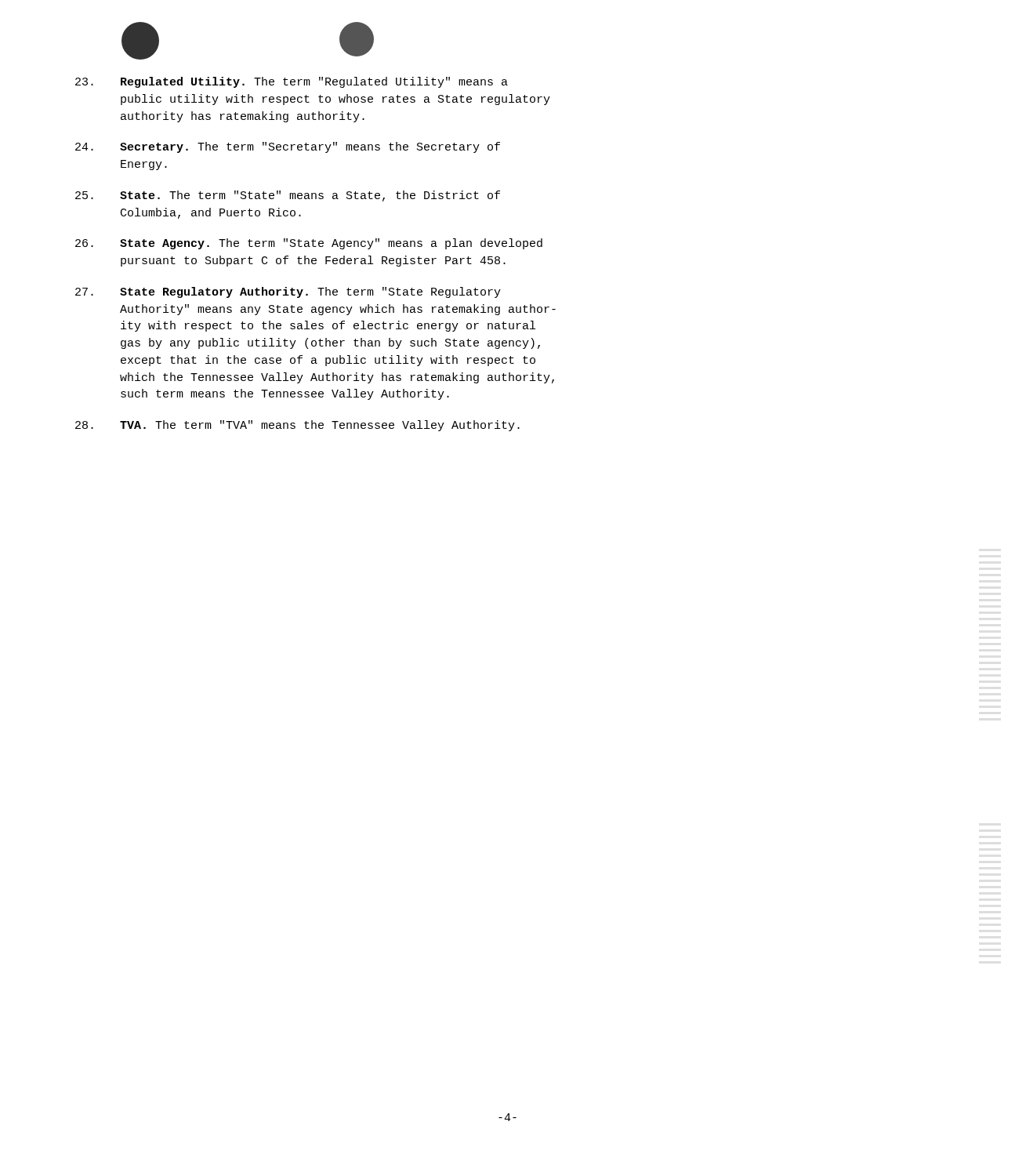Point to the text block starting "26. State Agency."
The width and height of the screenshot is (1015, 1176).
pyautogui.click(x=511, y=253)
